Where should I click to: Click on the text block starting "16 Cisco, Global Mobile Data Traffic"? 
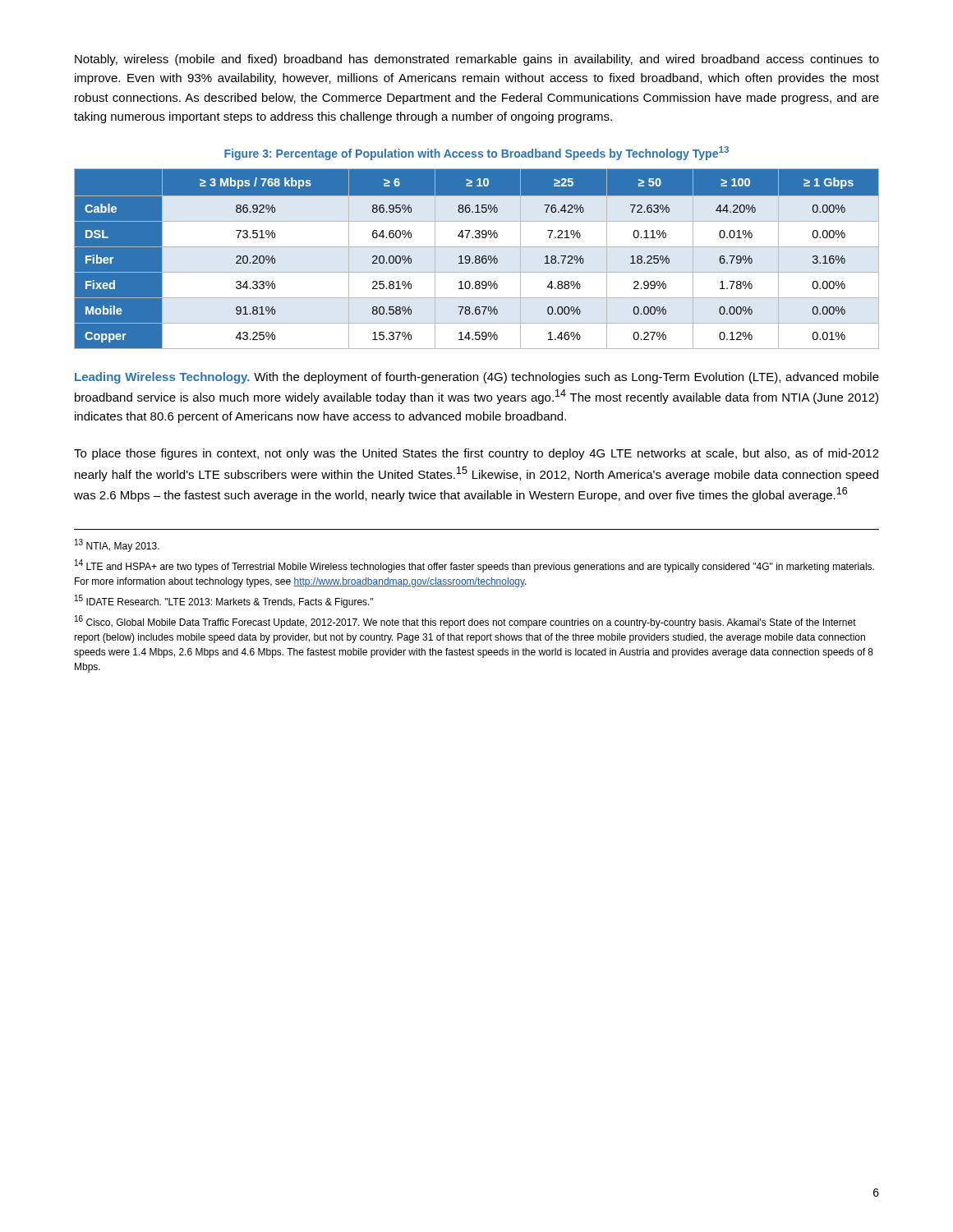point(474,644)
